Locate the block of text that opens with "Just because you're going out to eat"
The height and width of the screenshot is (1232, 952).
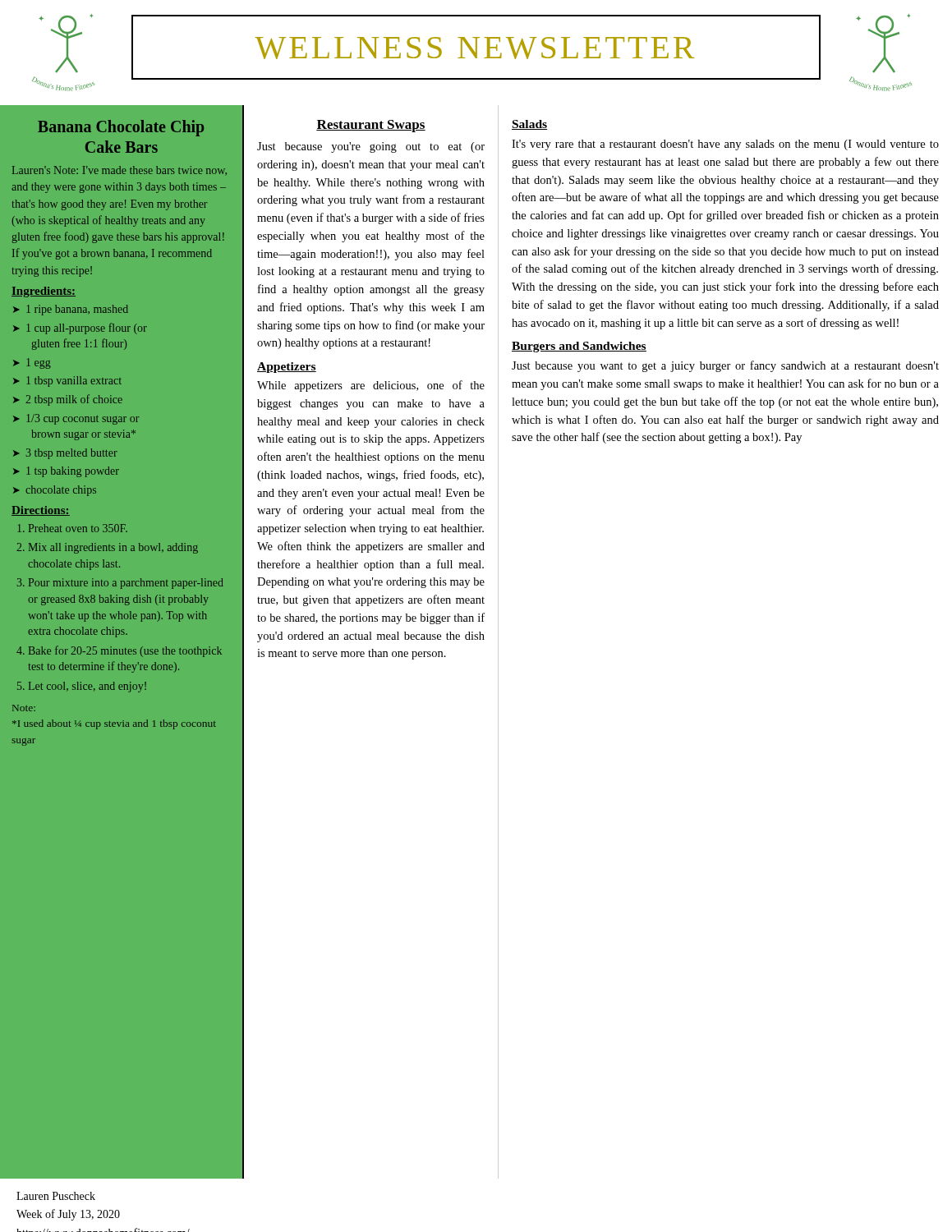[371, 245]
